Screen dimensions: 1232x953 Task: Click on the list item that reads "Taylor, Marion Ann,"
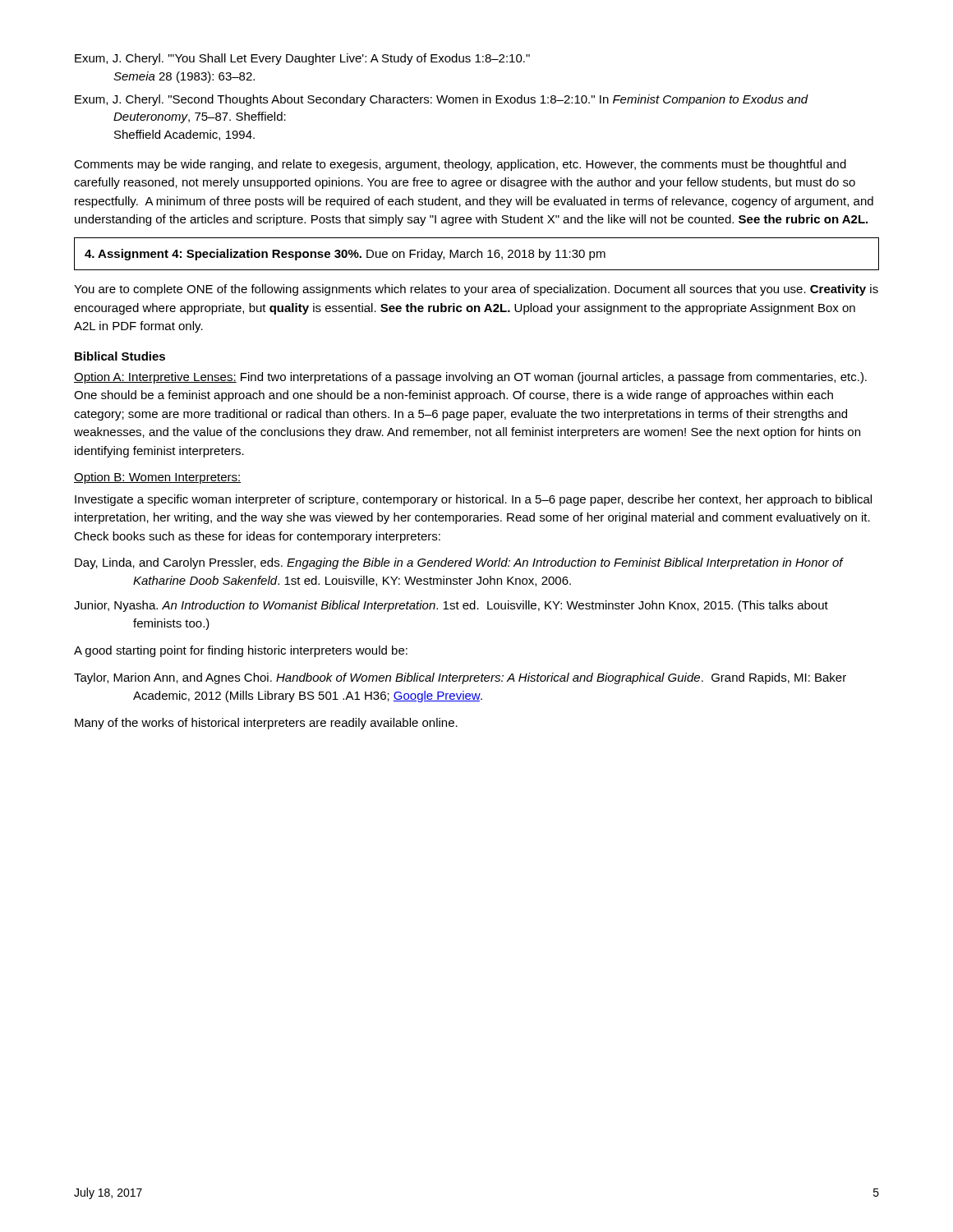[460, 686]
